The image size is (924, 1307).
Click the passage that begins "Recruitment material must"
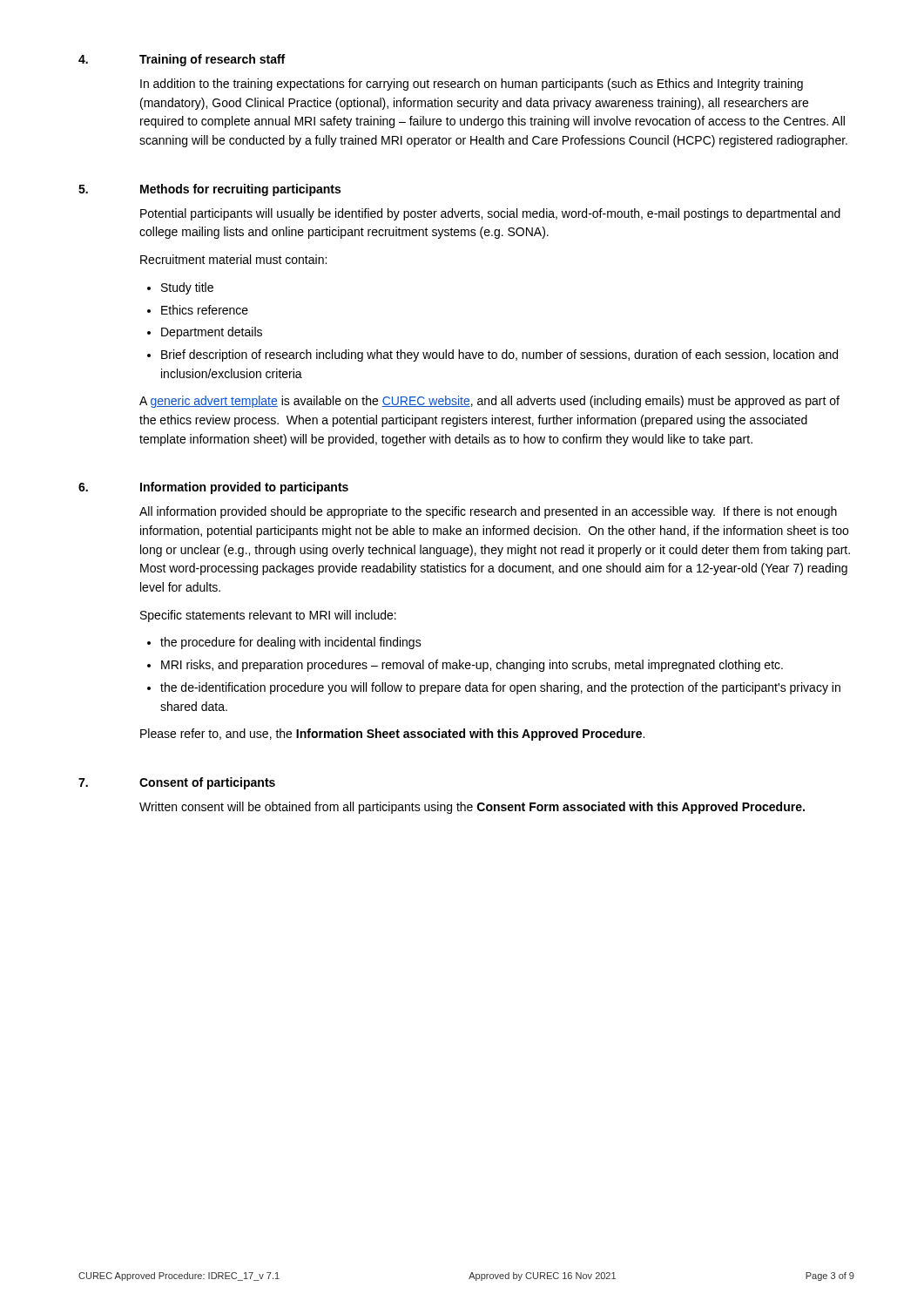tap(233, 259)
